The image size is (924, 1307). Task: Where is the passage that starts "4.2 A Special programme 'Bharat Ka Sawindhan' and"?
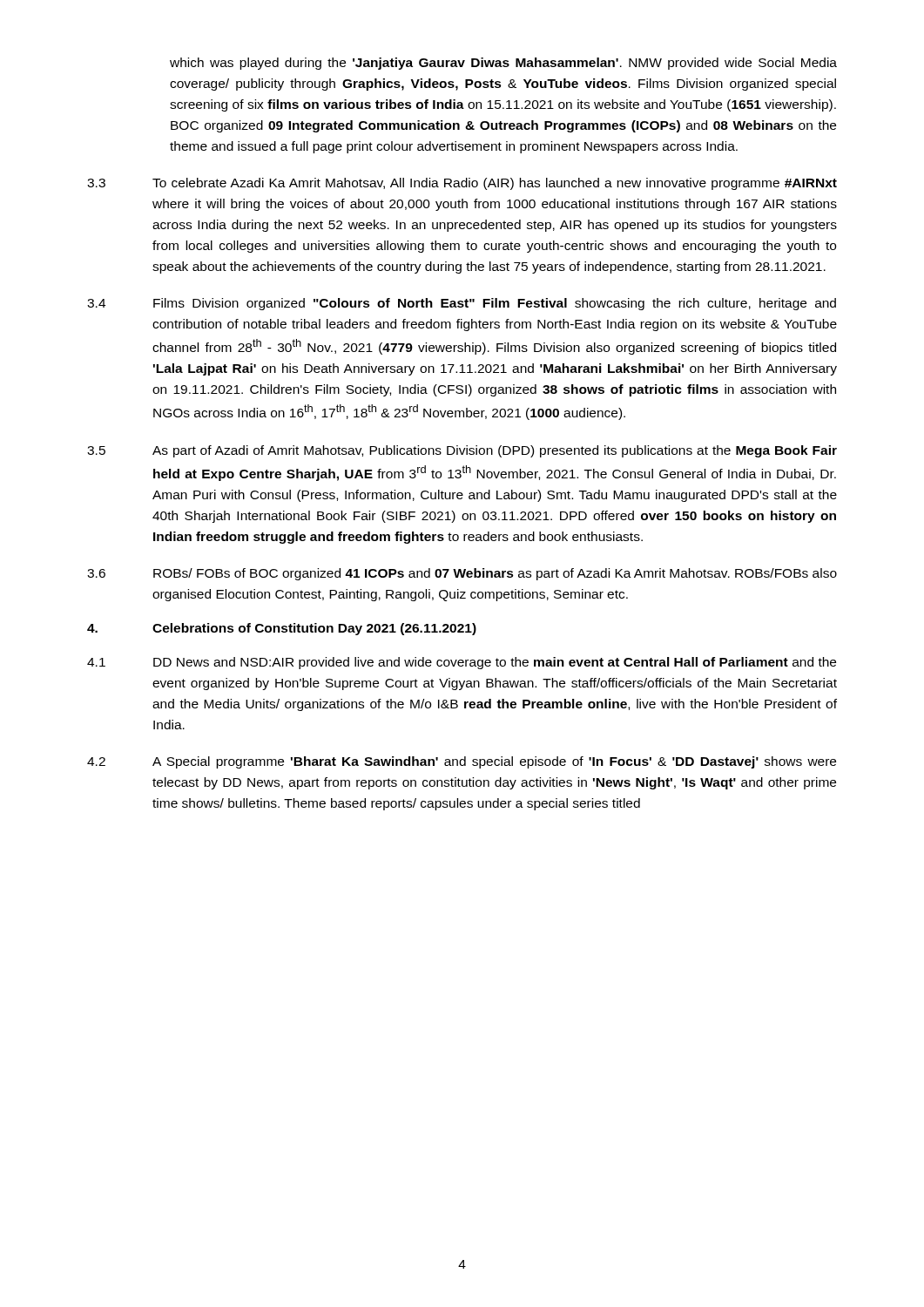pos(462,782)
